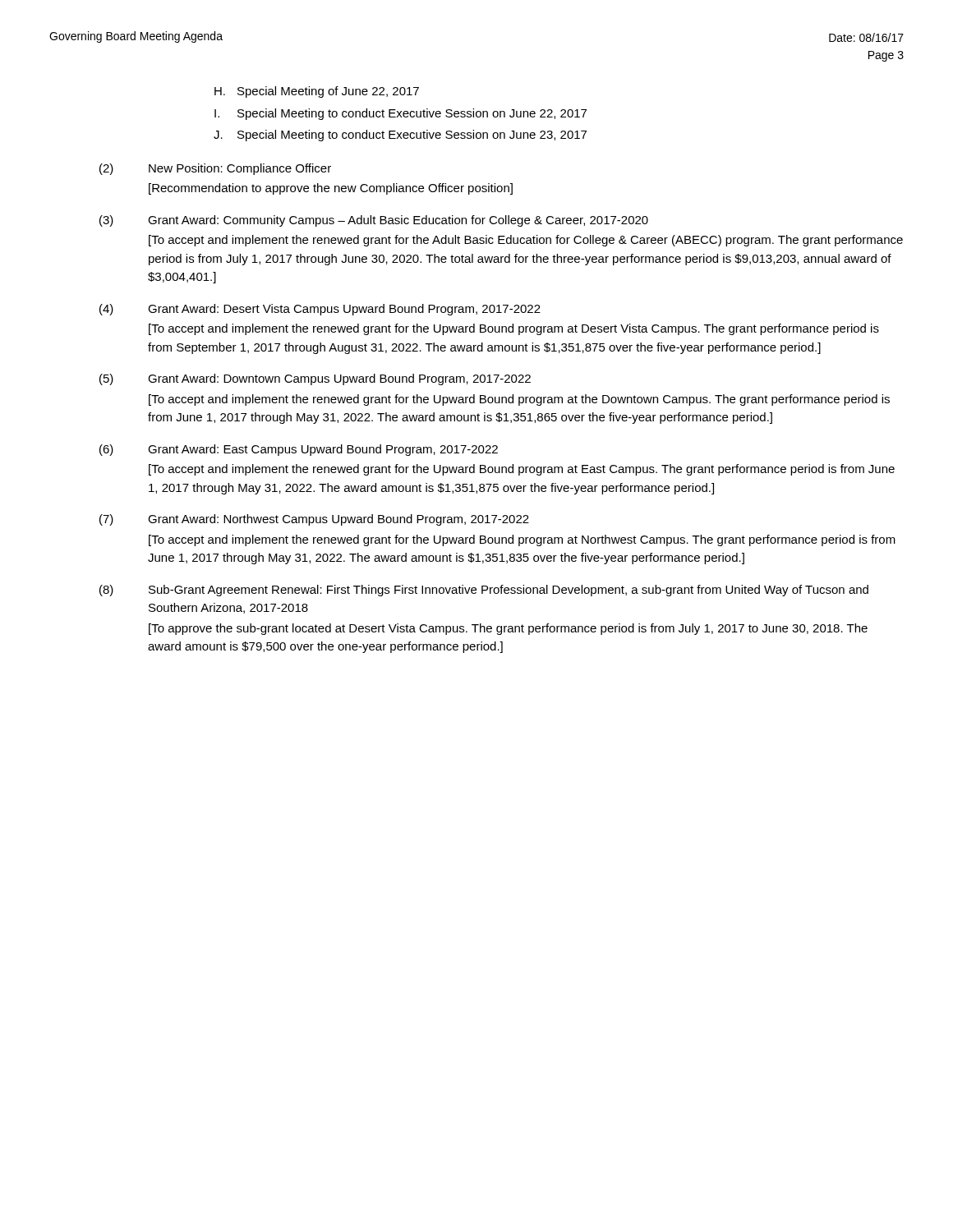Locate the block starting "(5) Grant Award: Downtown Campus"
This screenshot has height=1232, width=953.
476,398
